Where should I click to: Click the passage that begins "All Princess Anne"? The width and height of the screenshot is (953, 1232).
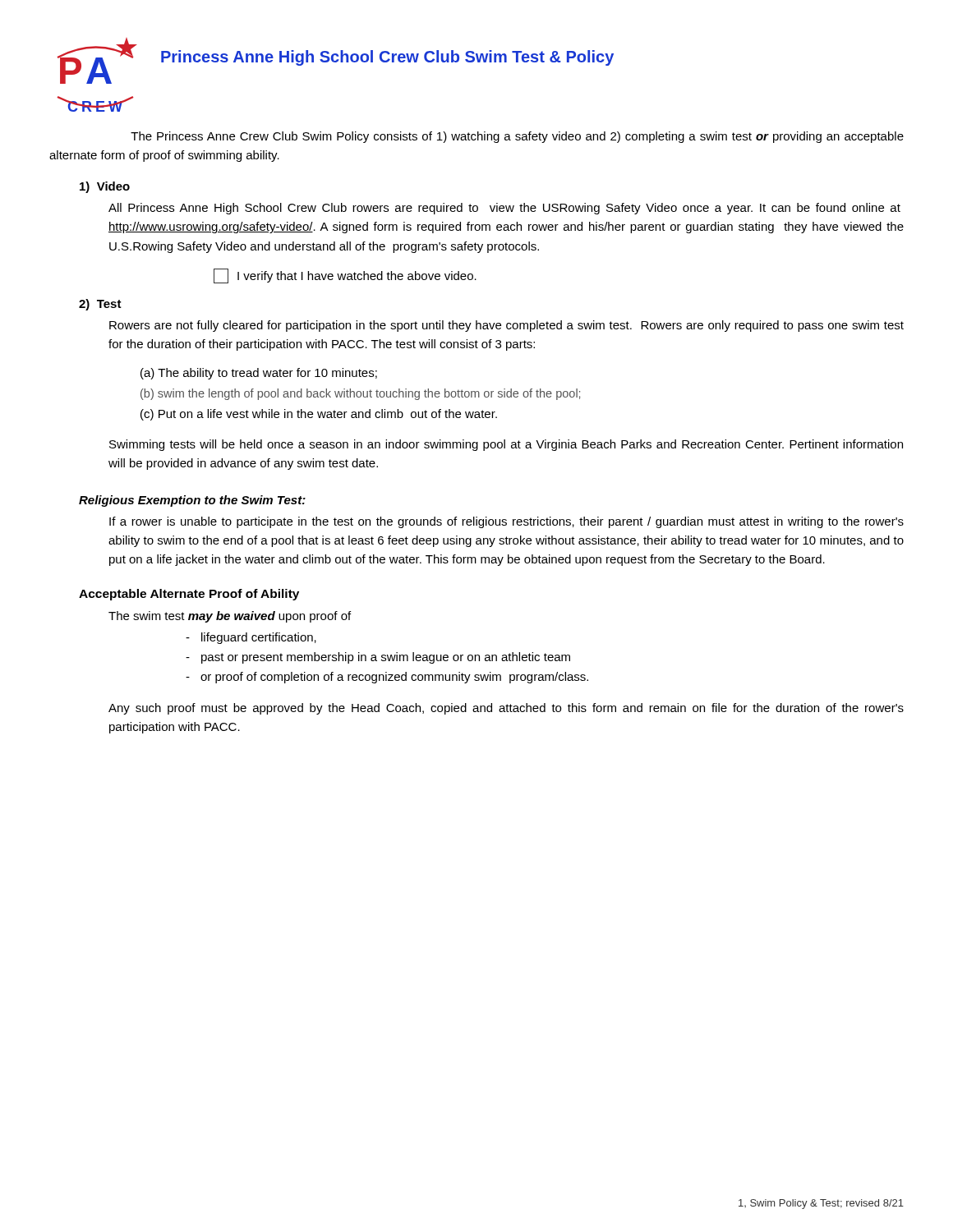pyautogui.click(x=506, y=227)
